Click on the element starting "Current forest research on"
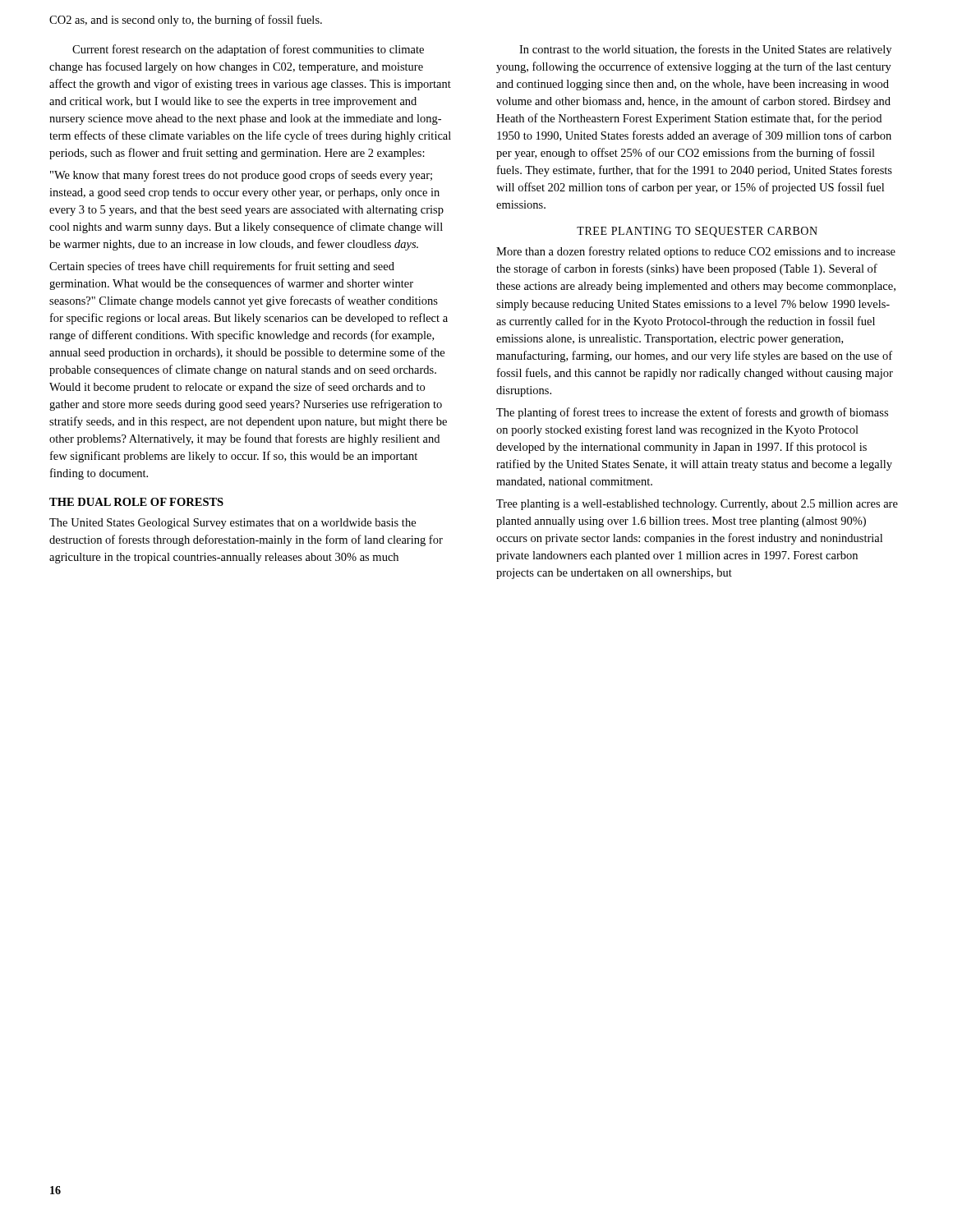This screenshot has height=1232, width=953. [x=251, y=262]
